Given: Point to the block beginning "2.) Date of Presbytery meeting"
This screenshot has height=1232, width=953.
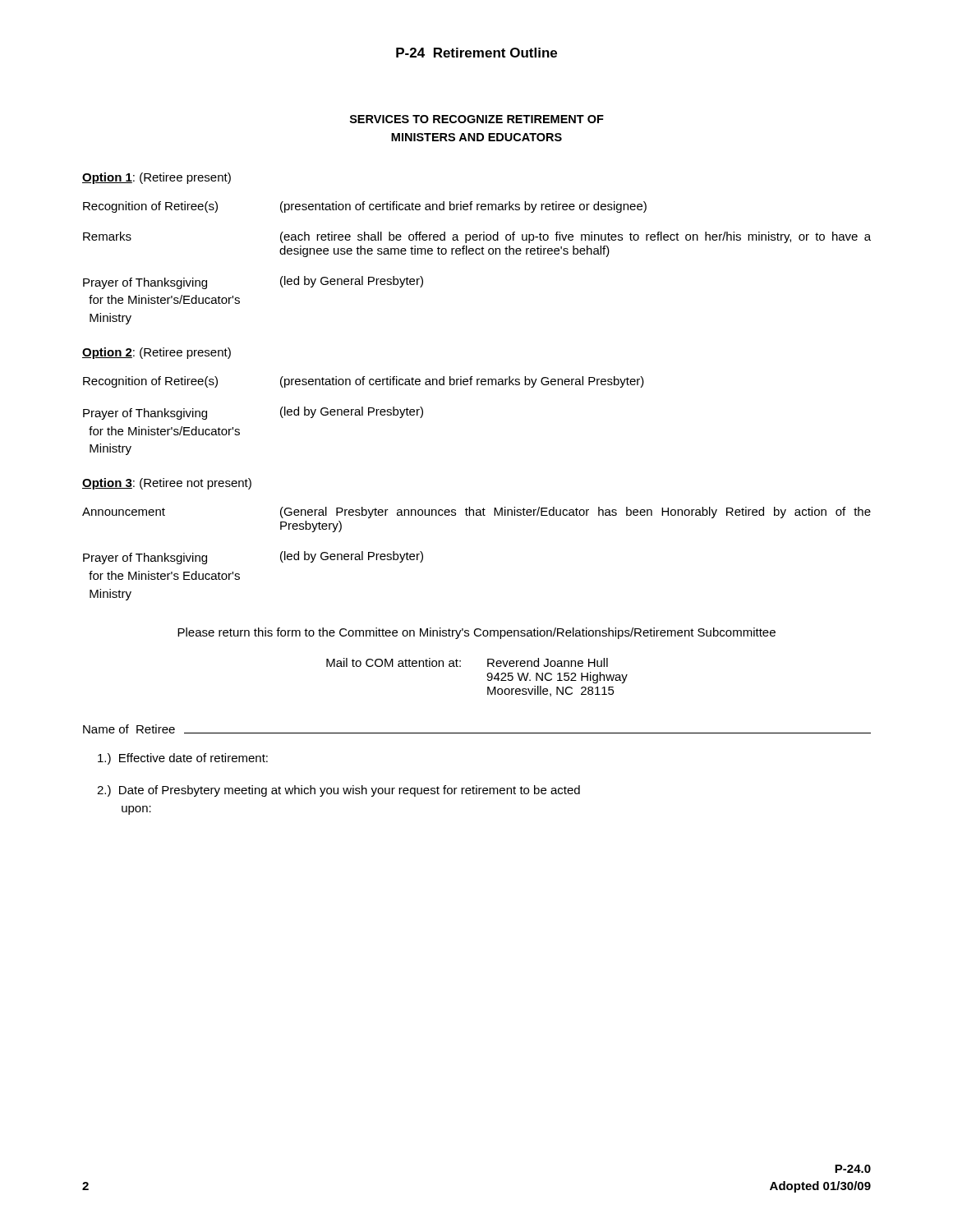Looking at the screenshot, I should pyautogui.click(x=339, y=799).
